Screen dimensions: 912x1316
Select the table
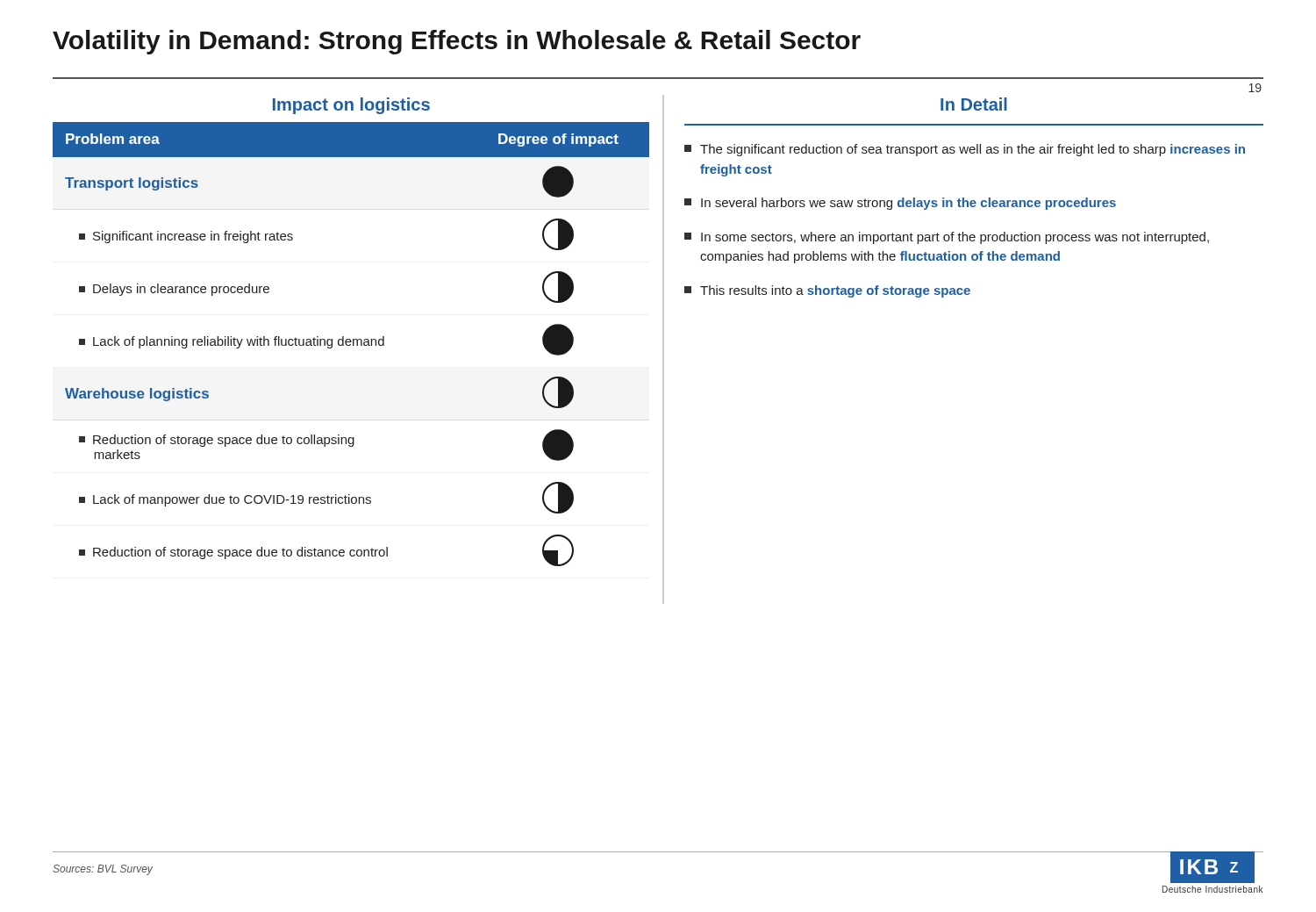351,350
